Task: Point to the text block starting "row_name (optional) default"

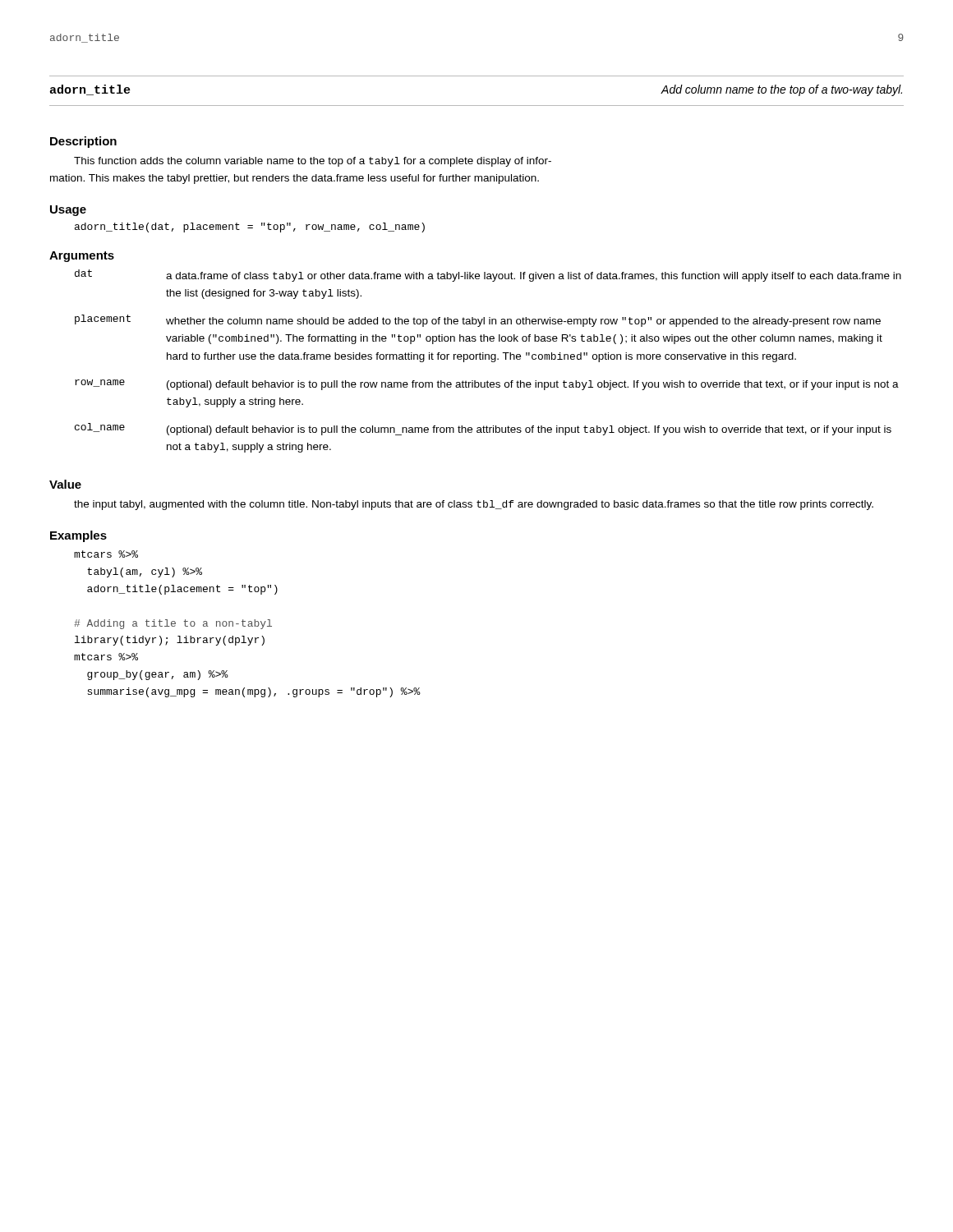Action: 476,398
